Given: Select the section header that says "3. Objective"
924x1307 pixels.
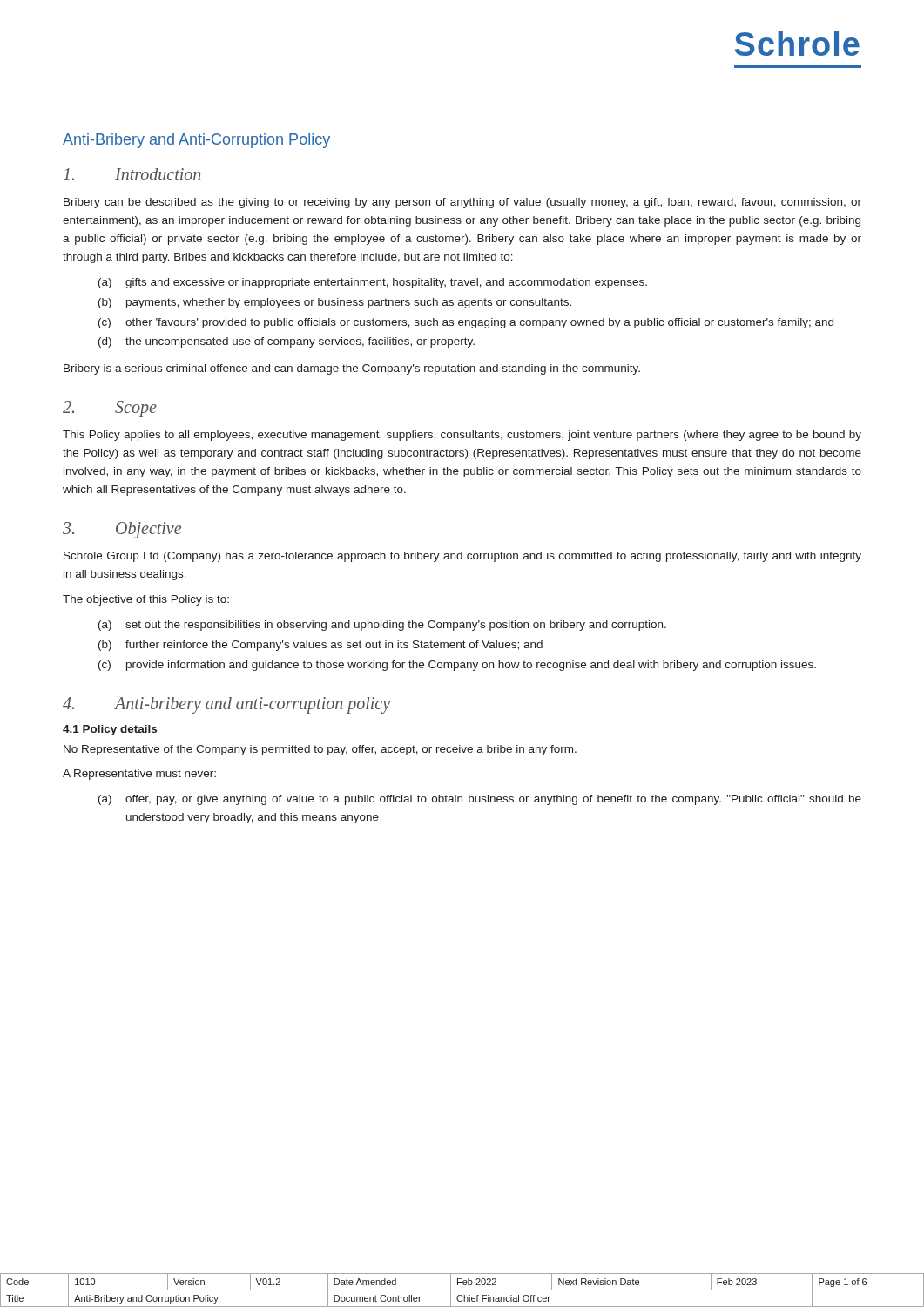Looking at the screenshot, I should (122, 528).
